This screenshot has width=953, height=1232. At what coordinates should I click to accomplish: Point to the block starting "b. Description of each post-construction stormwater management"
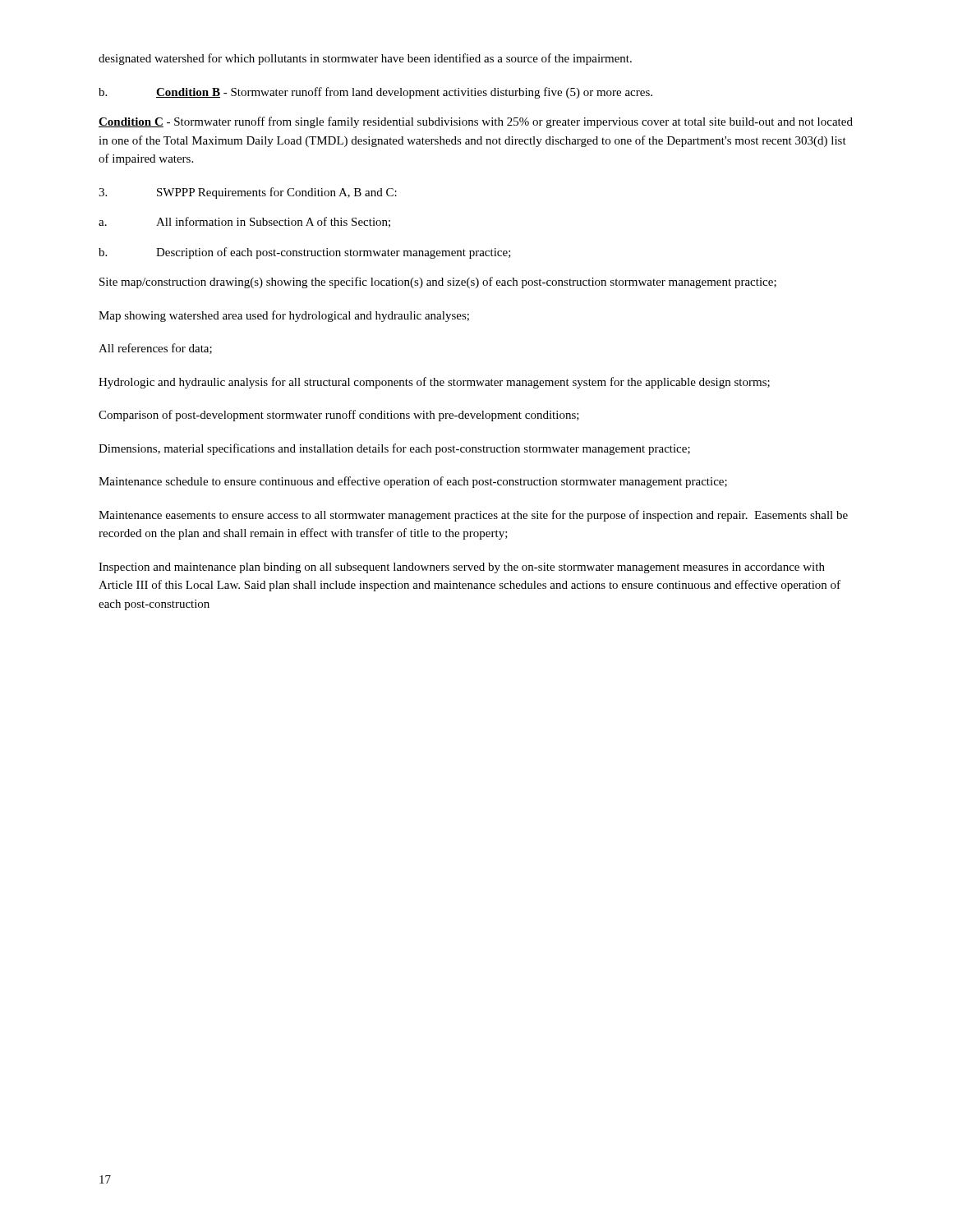tap(476, 252)
